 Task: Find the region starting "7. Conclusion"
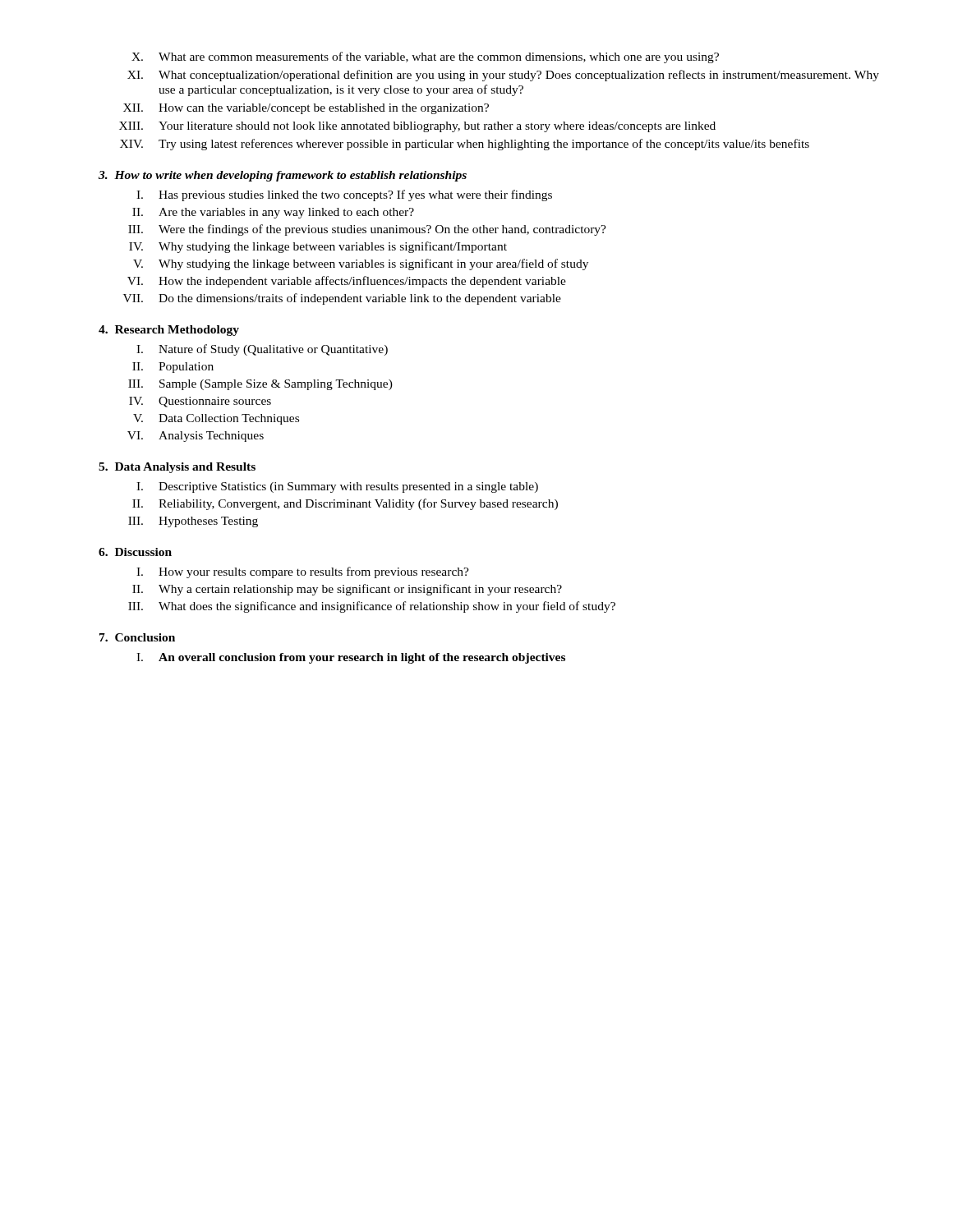137,637
